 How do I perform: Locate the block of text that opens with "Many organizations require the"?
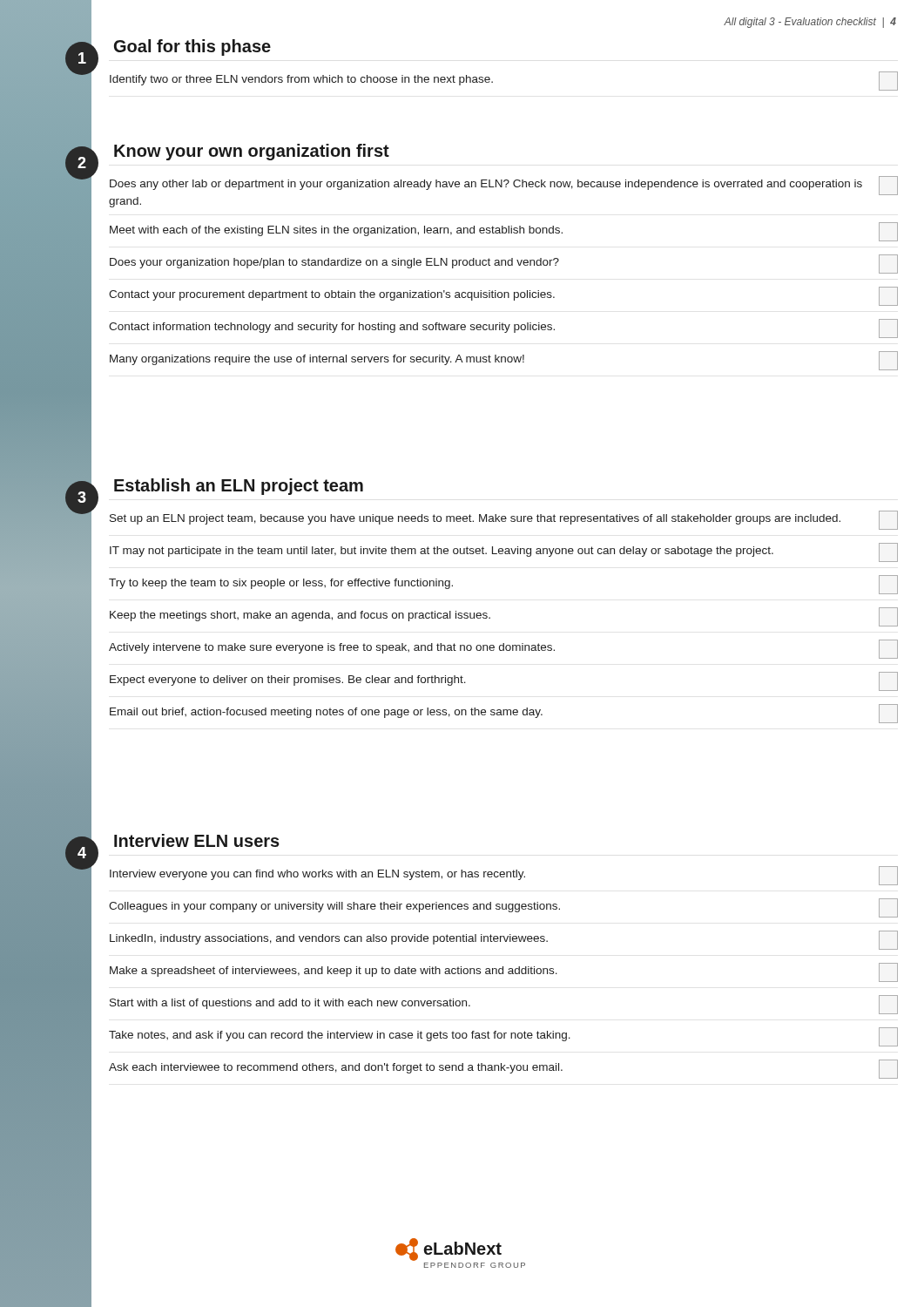pyautogui.click(x=503, y=360)
